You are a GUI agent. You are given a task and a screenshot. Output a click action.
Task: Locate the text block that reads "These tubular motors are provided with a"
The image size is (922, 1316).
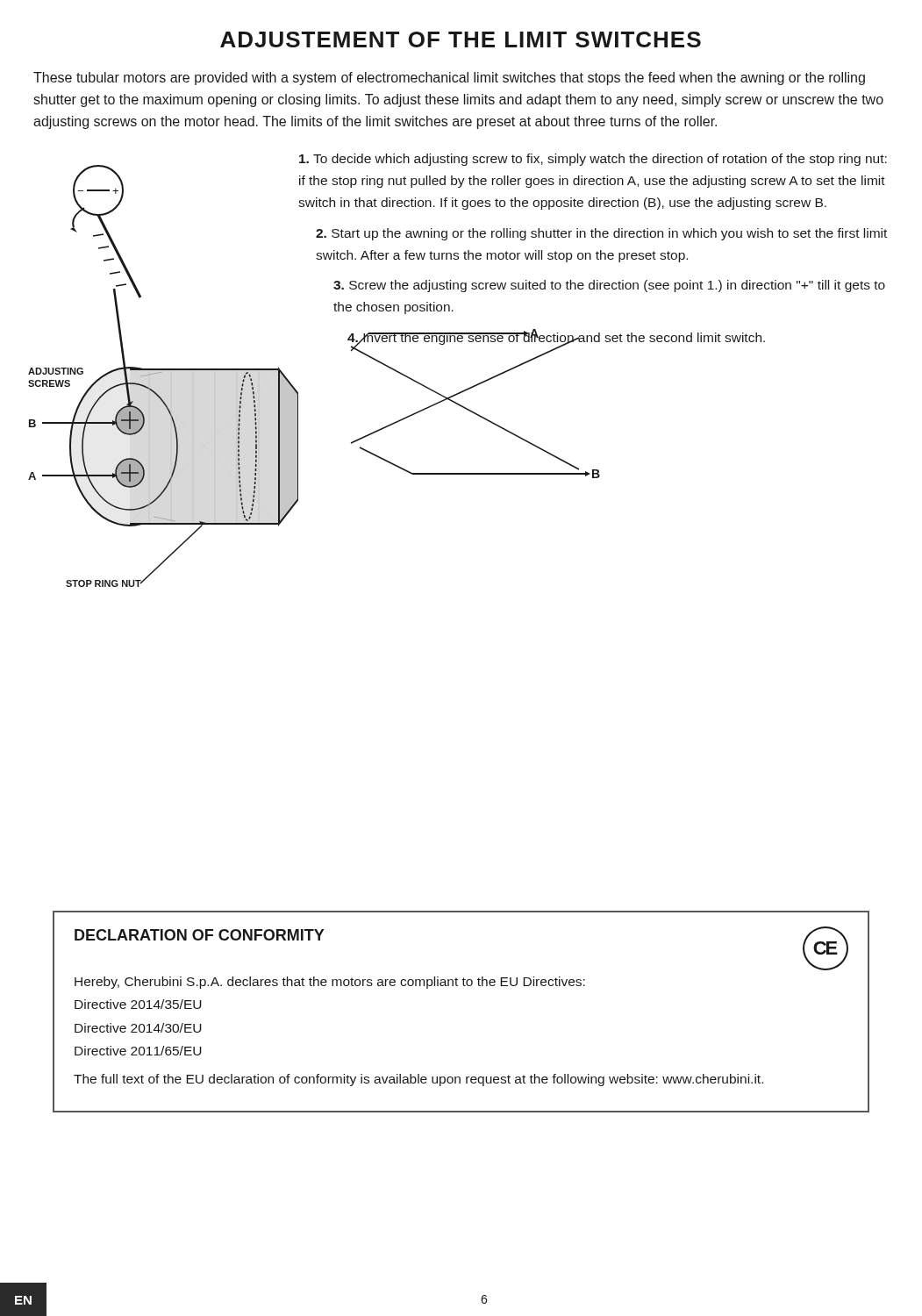point(458,99)
